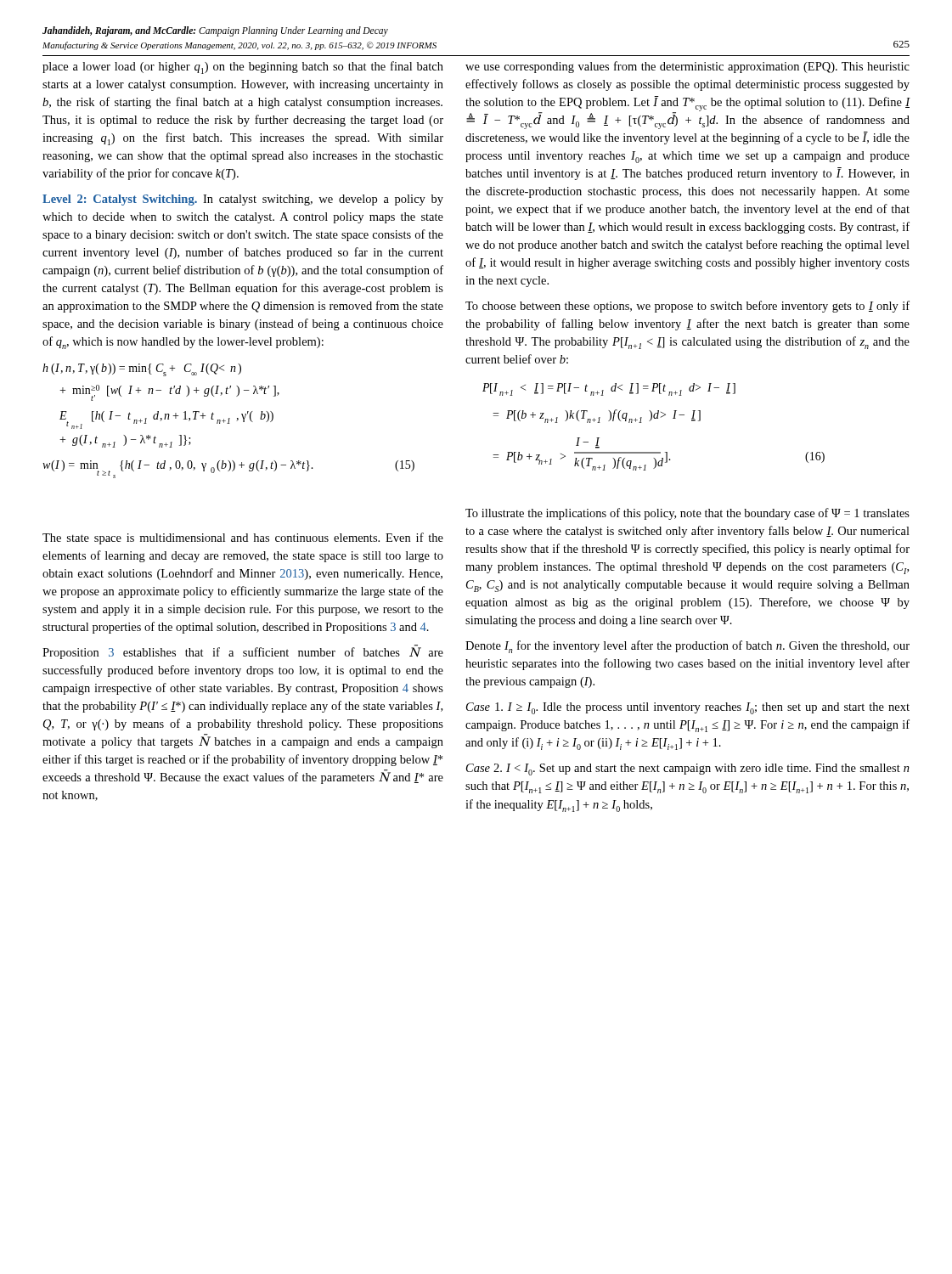Where is the passage that starts "we use corresponding values from"?
Screen dimensions: 1274x952
[687, 213]
